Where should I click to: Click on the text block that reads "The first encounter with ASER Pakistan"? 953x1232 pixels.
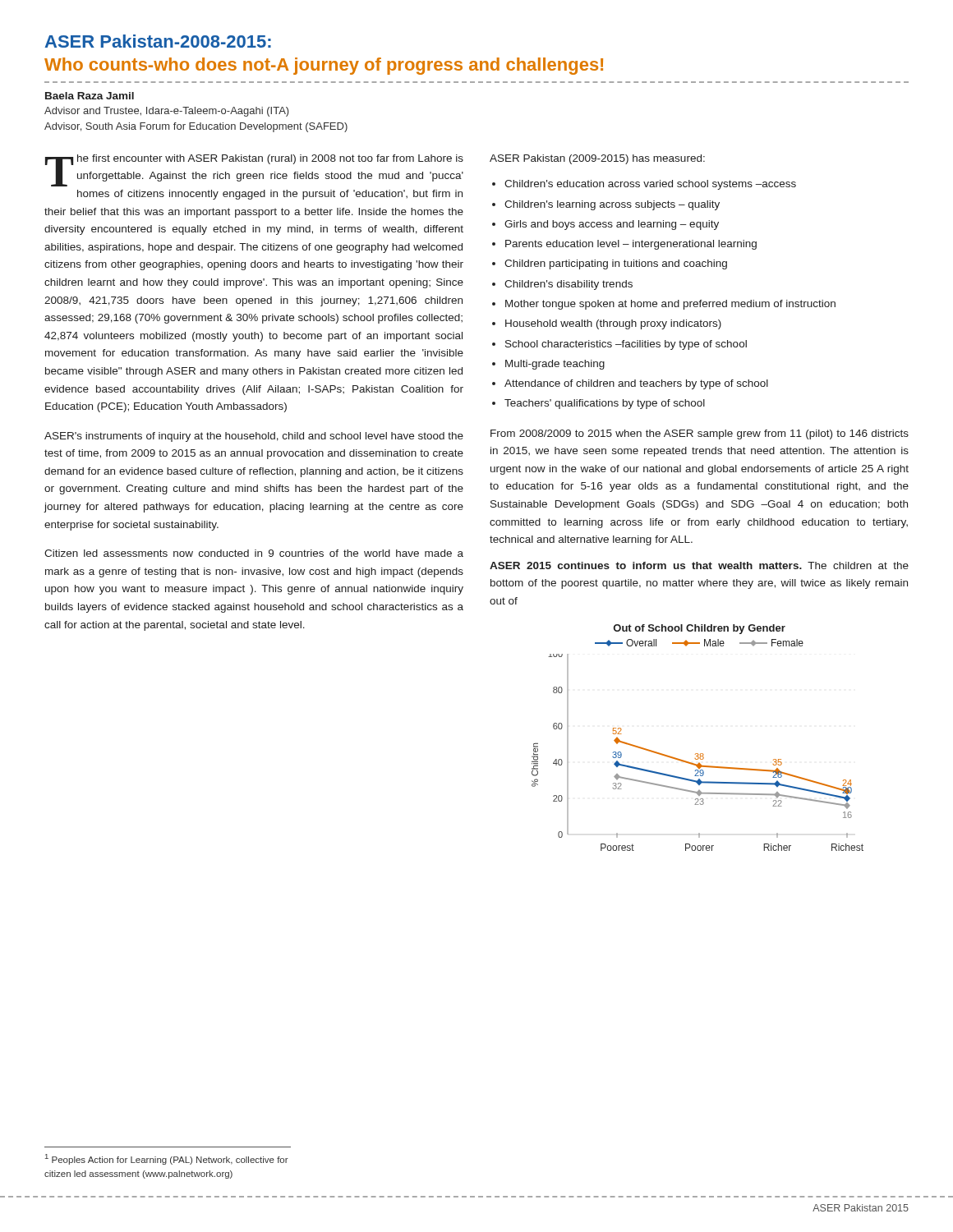tap(254, 281)
